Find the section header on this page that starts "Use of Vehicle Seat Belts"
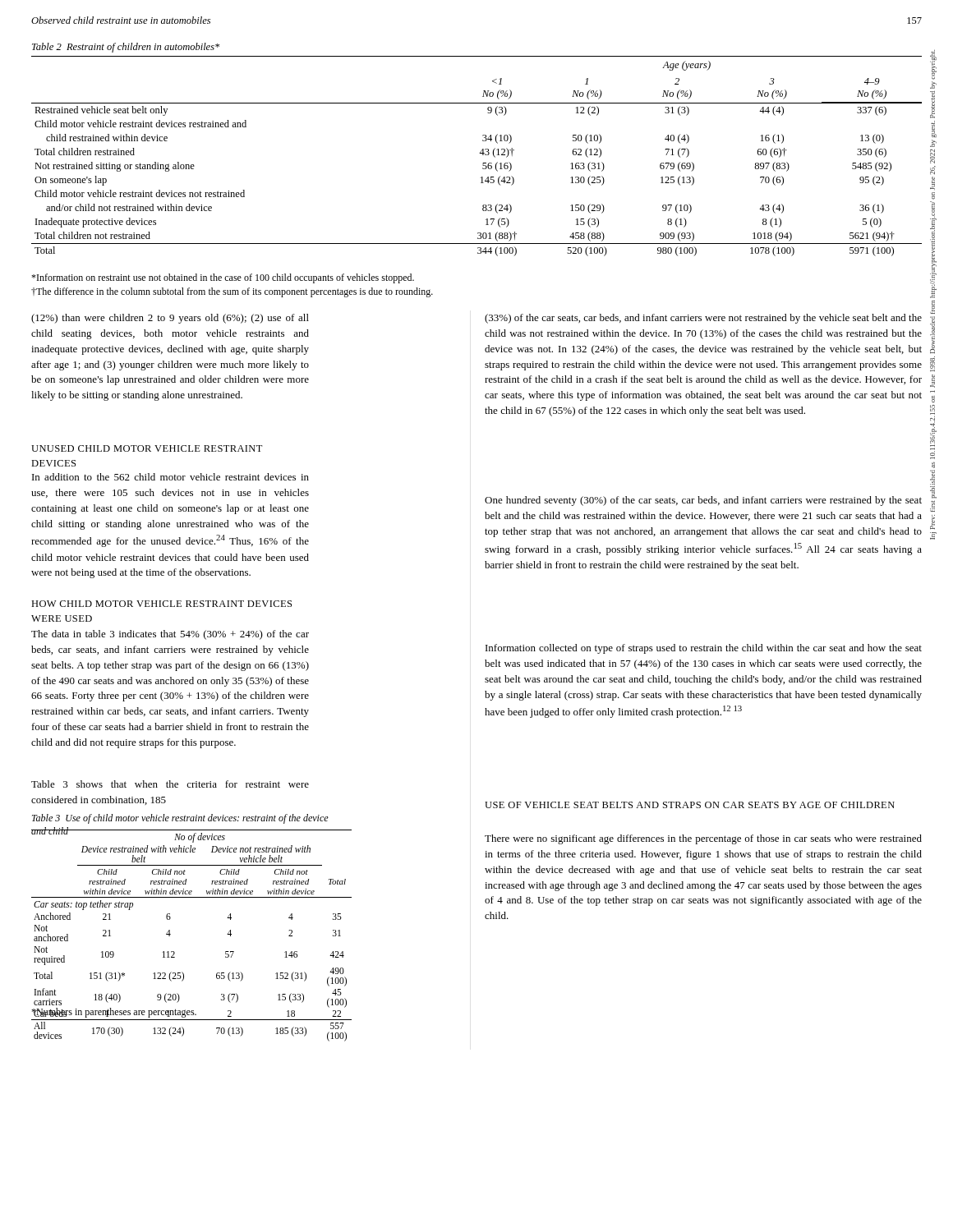Viewport: 953px width, 1232px height. (x=690, y=805)
